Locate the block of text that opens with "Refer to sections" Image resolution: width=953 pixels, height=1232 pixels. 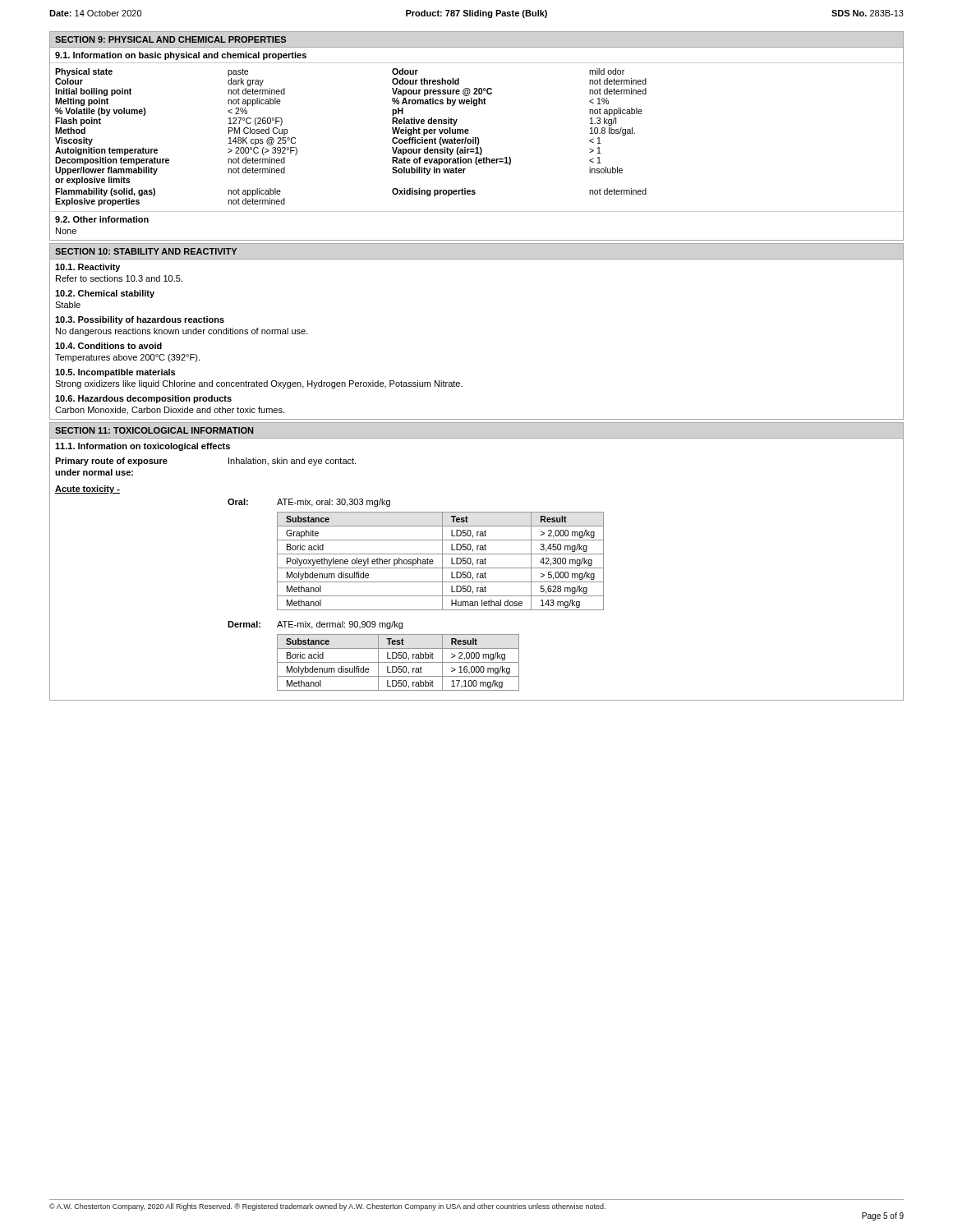point(119,278)
